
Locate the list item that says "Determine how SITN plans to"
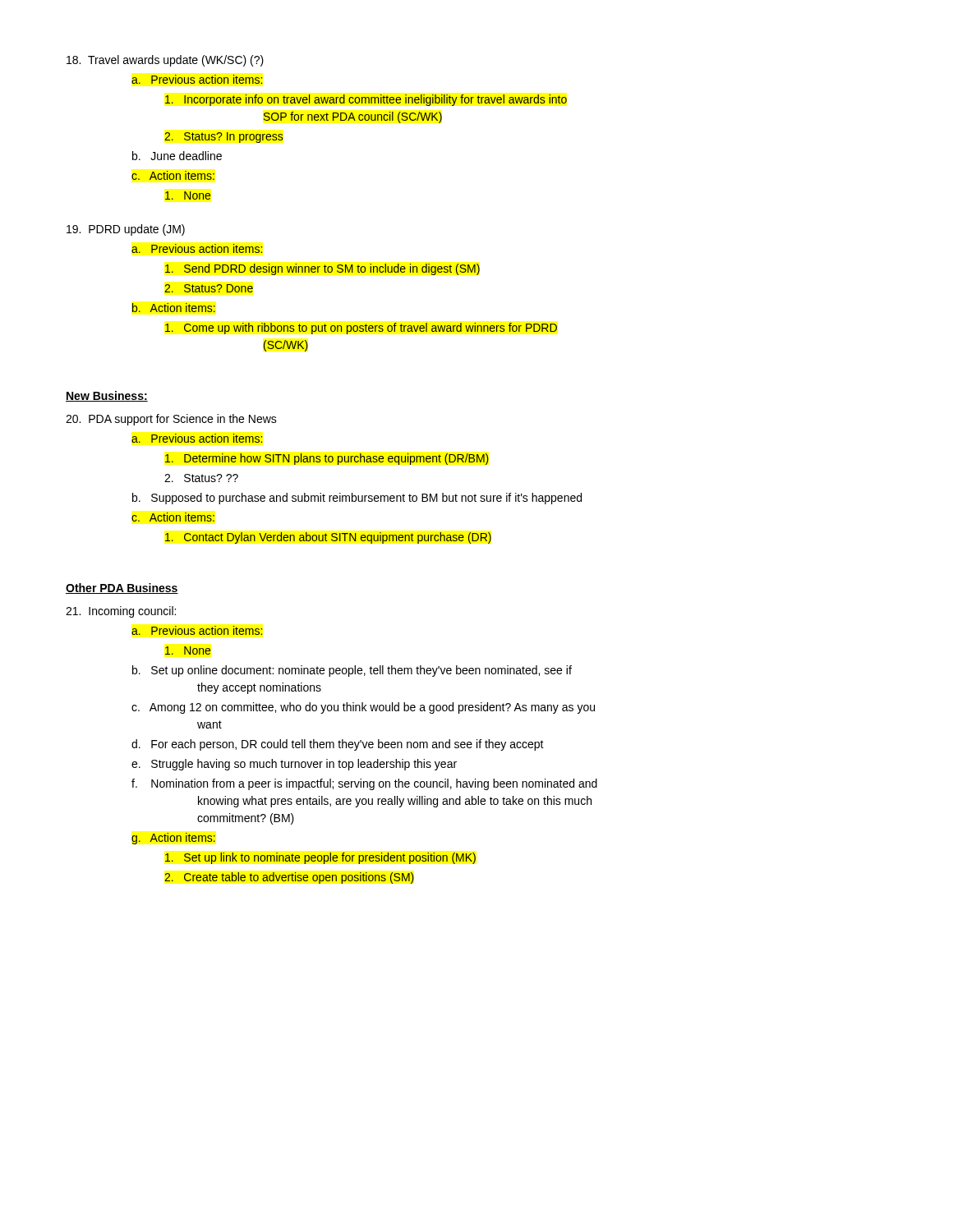click(x=327, y=458)
